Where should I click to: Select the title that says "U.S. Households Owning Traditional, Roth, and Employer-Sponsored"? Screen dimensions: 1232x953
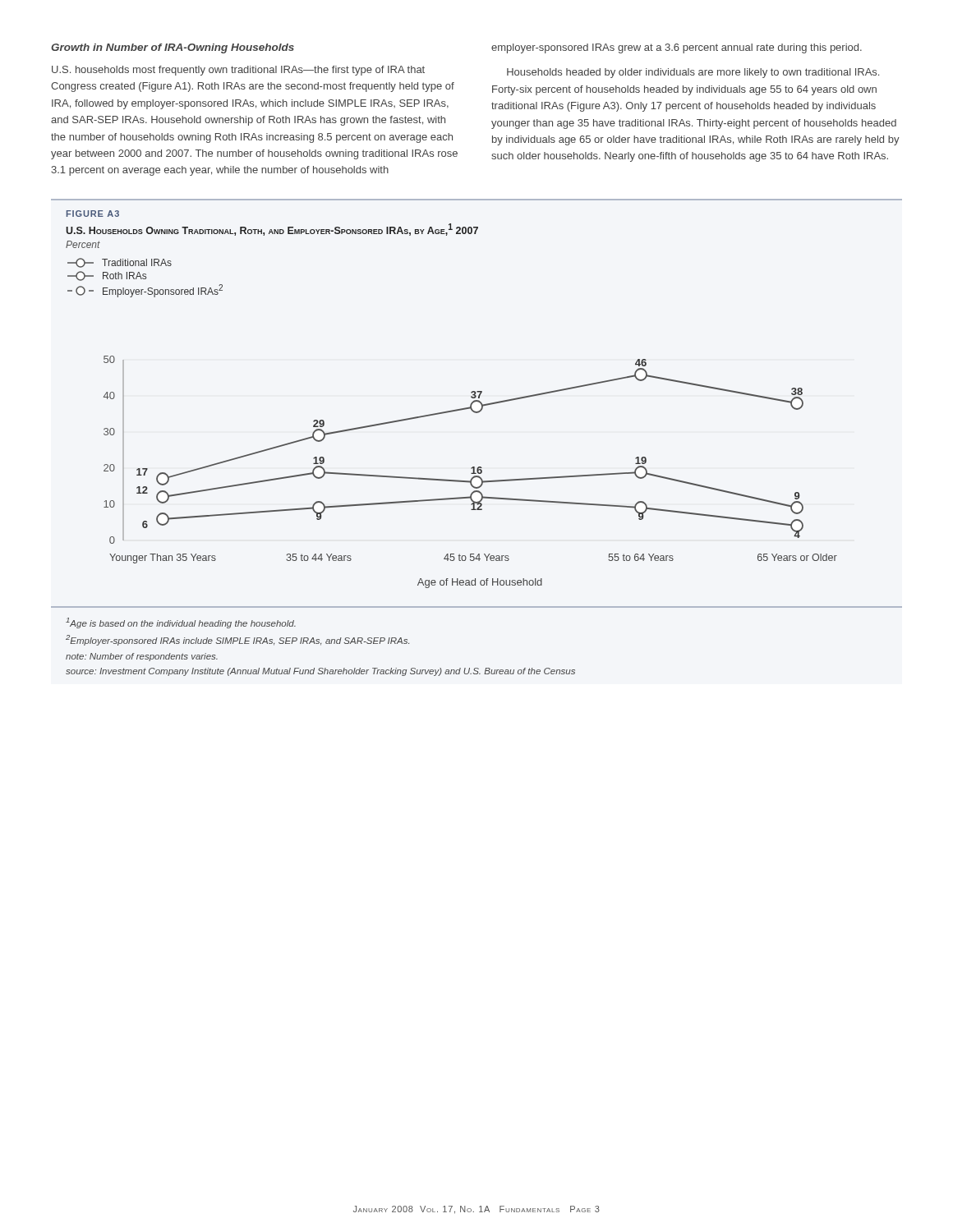(x=272, y=229)
